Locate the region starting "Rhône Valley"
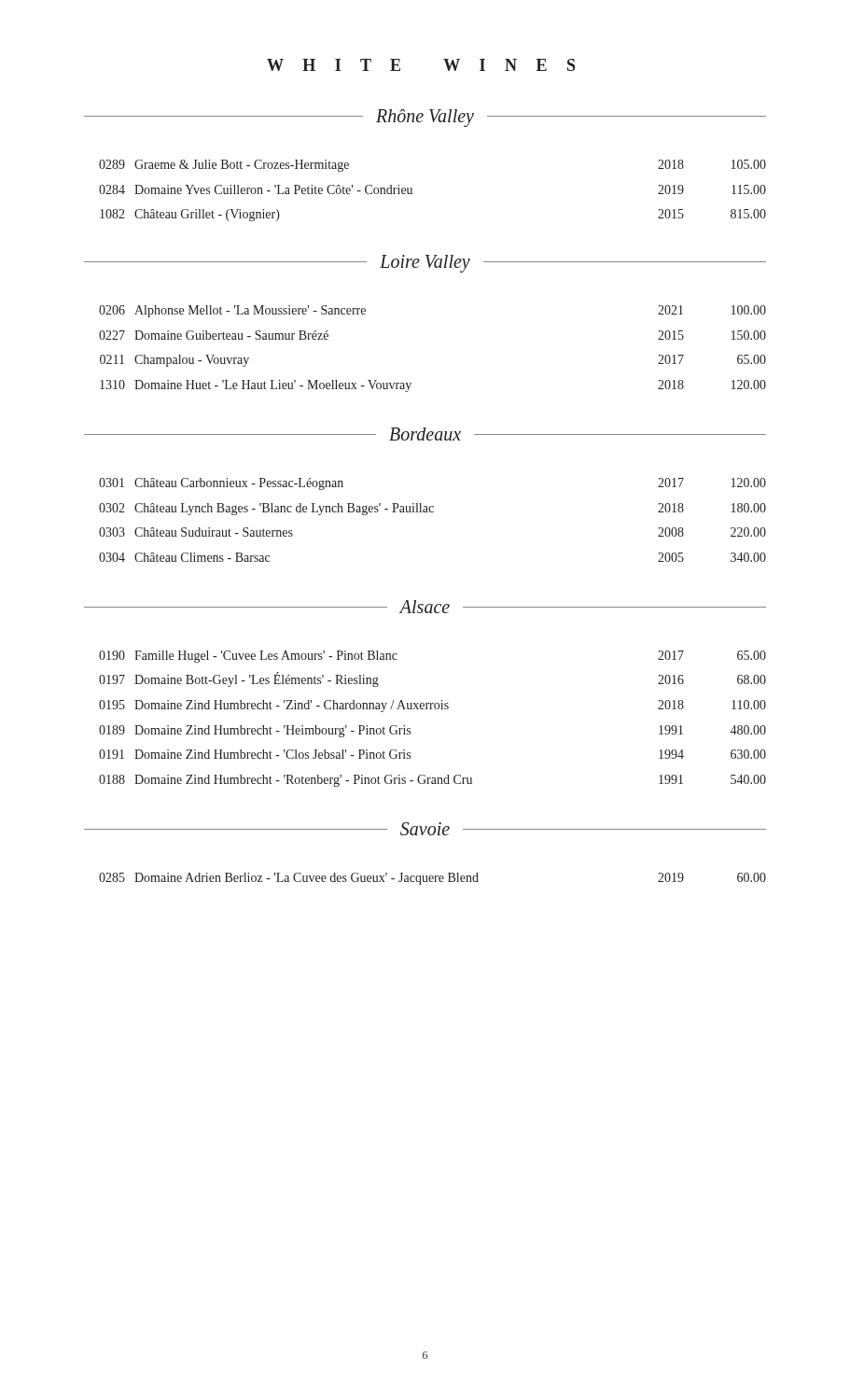The image size is (850, 1400). (425, 116)
